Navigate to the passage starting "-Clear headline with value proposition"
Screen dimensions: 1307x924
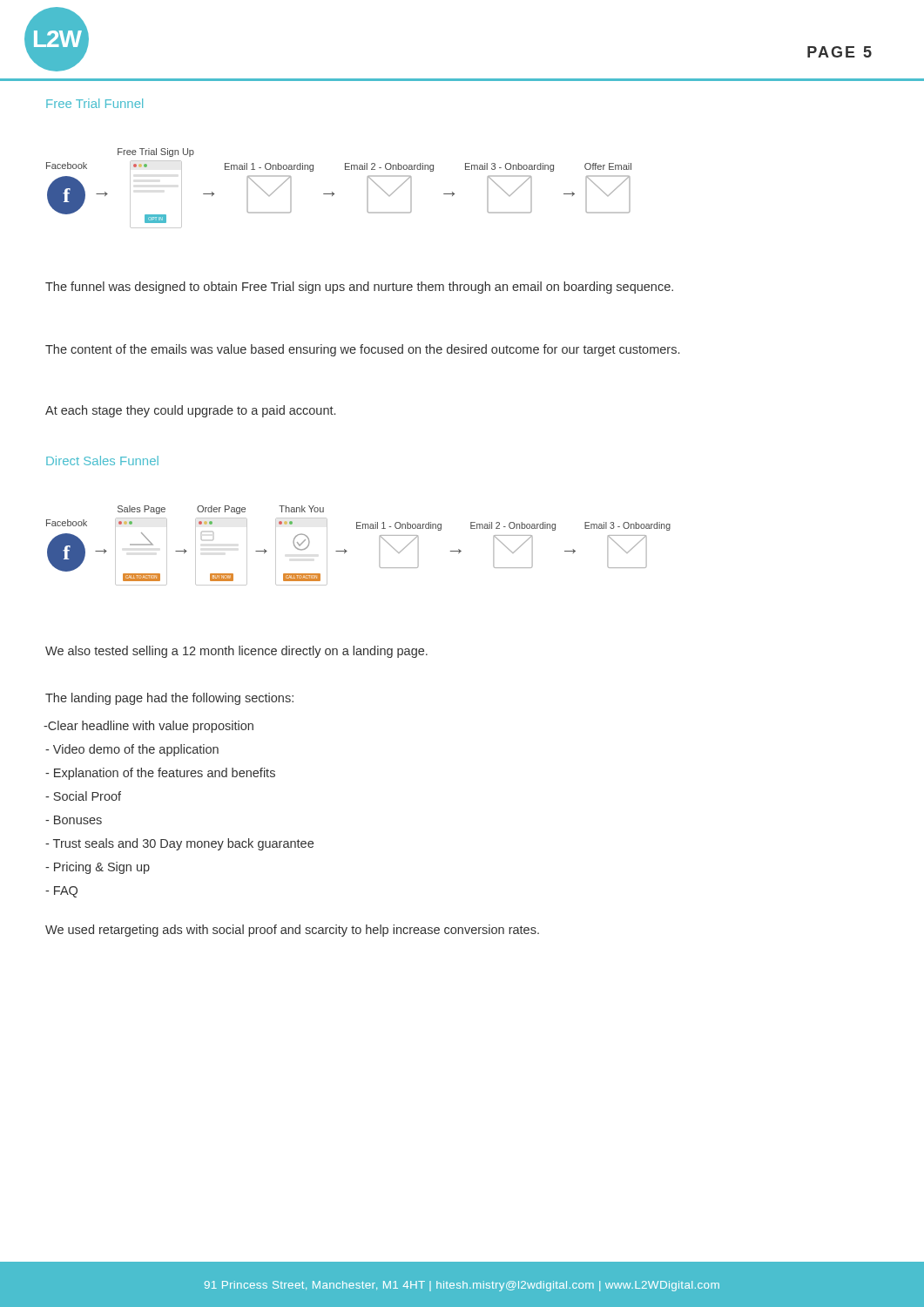(x=149, y=726)
